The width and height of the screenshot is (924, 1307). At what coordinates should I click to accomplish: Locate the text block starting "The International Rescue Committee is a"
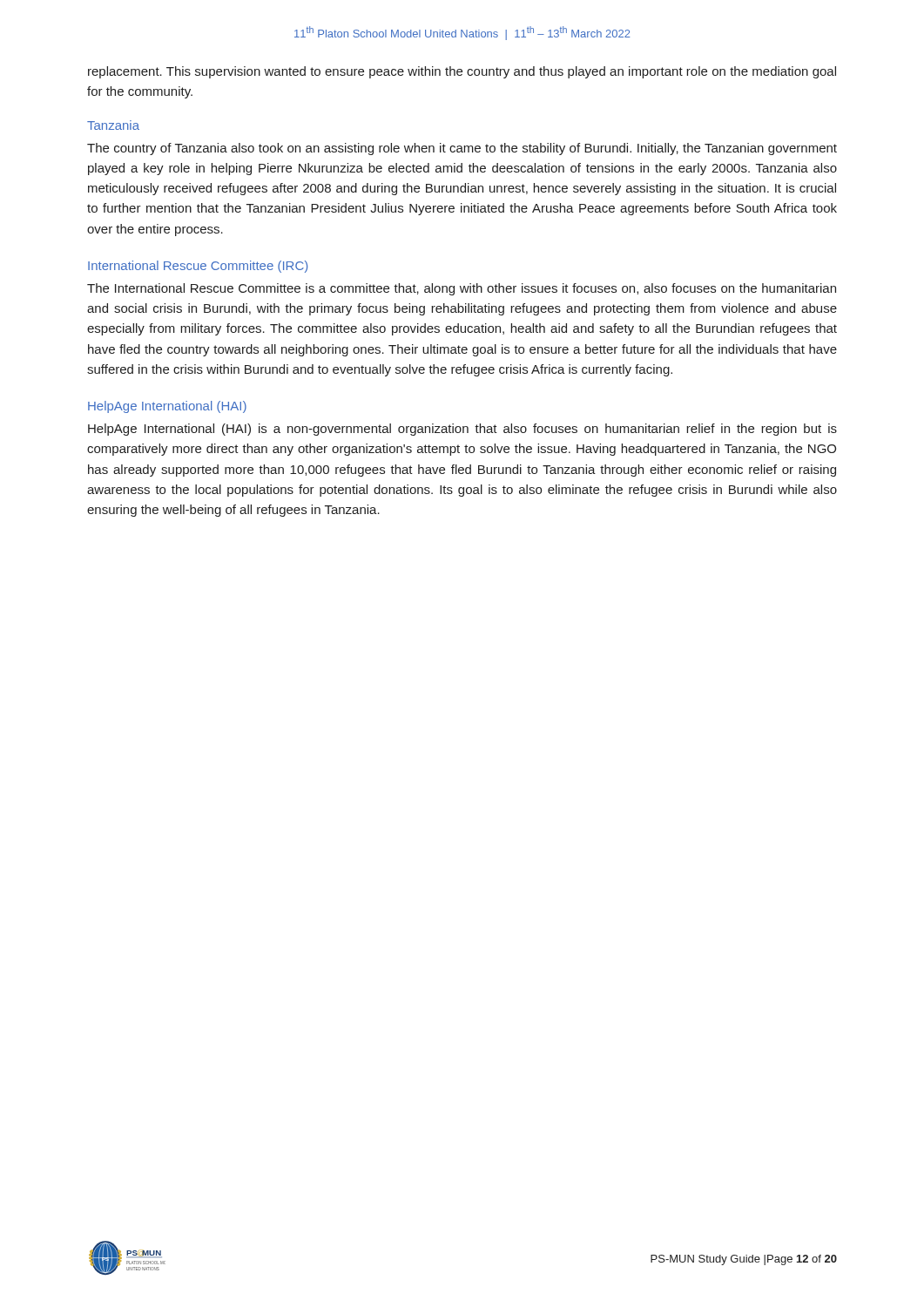pyautogui.click(x=462, y=328)
